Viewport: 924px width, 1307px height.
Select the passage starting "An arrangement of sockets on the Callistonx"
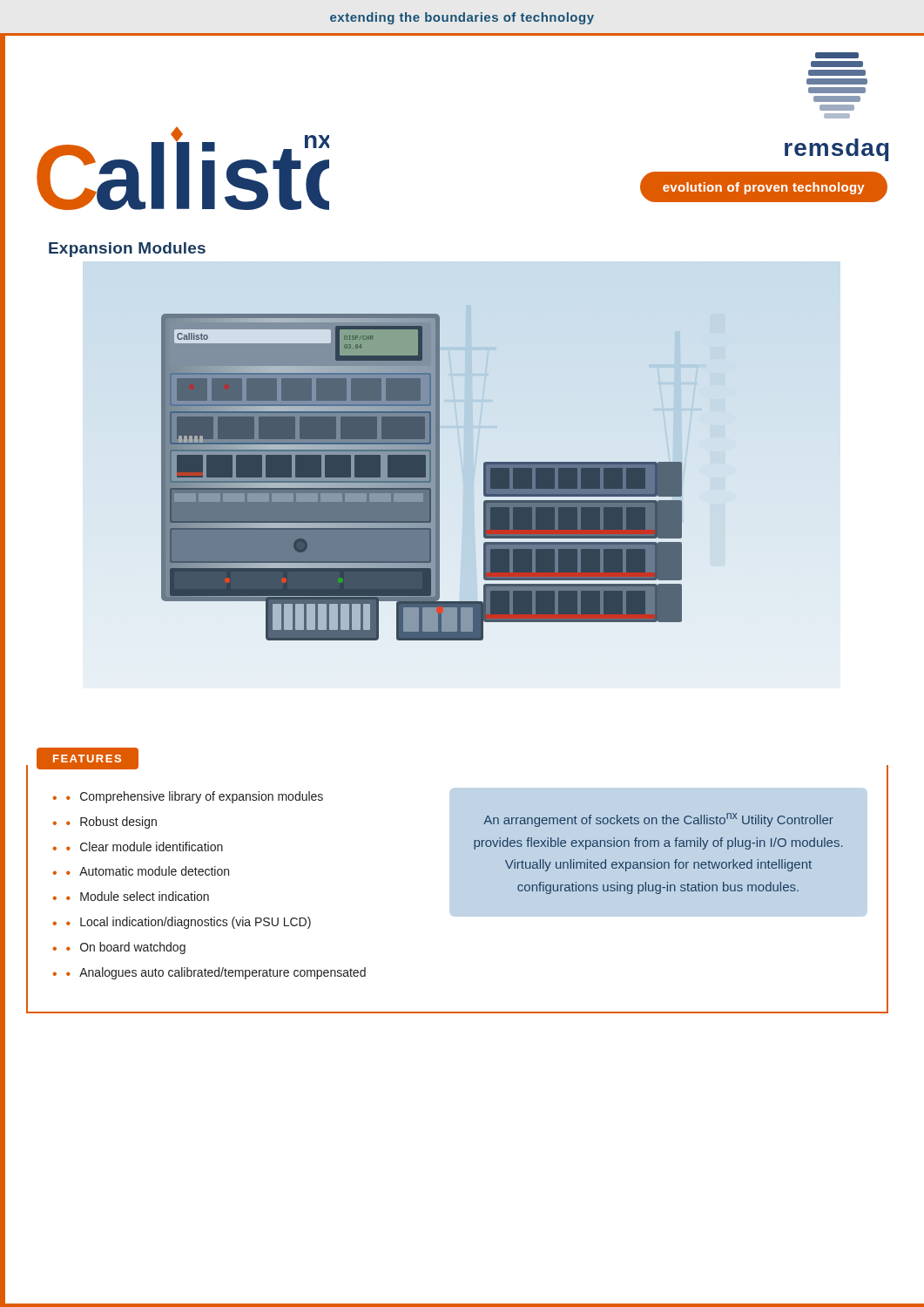click(x=658, y=852)
